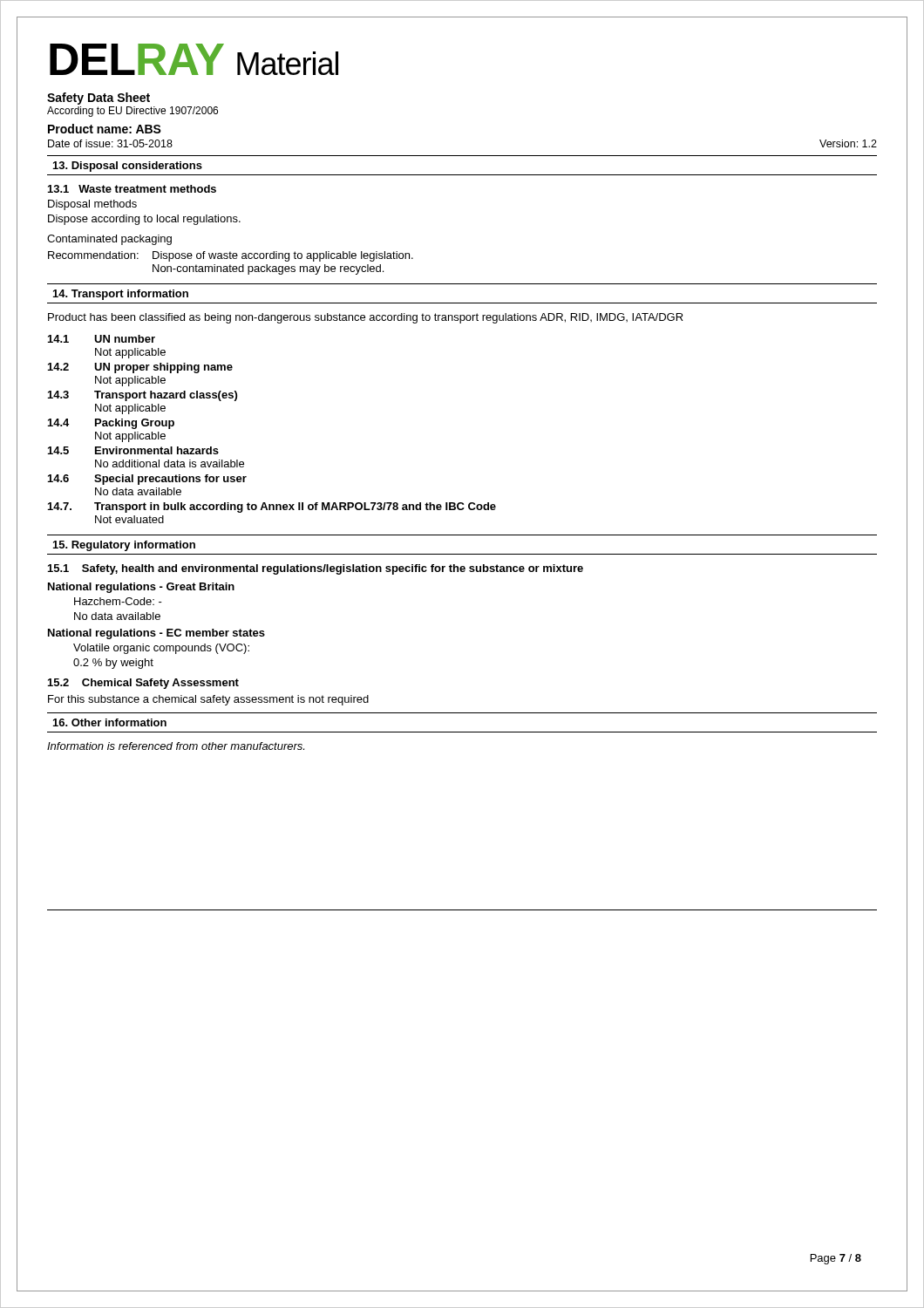
Task: Find the section header that reads "Safety Data Sheet According to"
Action: click(x=99, y=99)
